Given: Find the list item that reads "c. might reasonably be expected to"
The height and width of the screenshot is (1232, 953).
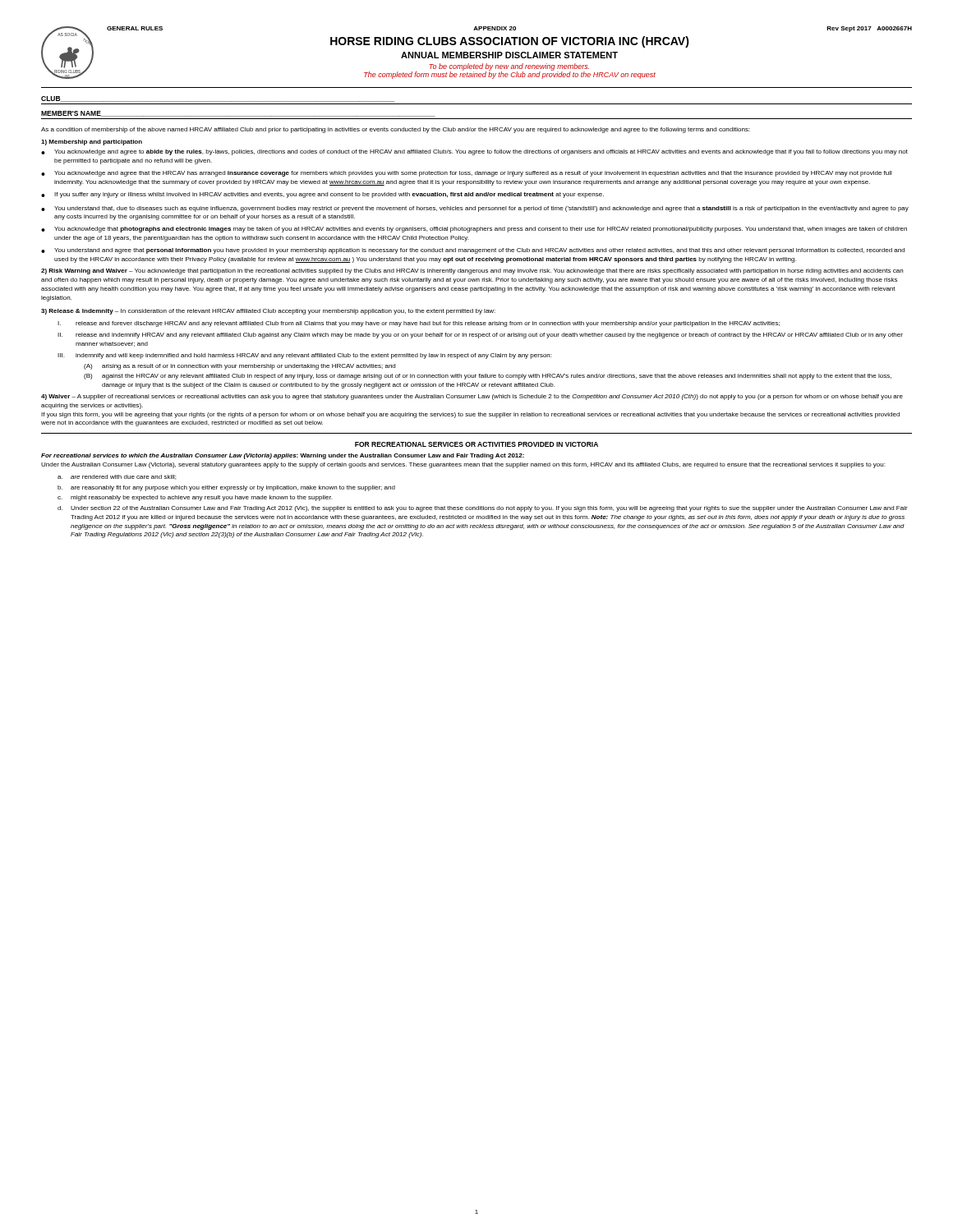Looking at the screenshot, I should click(485, 498).
